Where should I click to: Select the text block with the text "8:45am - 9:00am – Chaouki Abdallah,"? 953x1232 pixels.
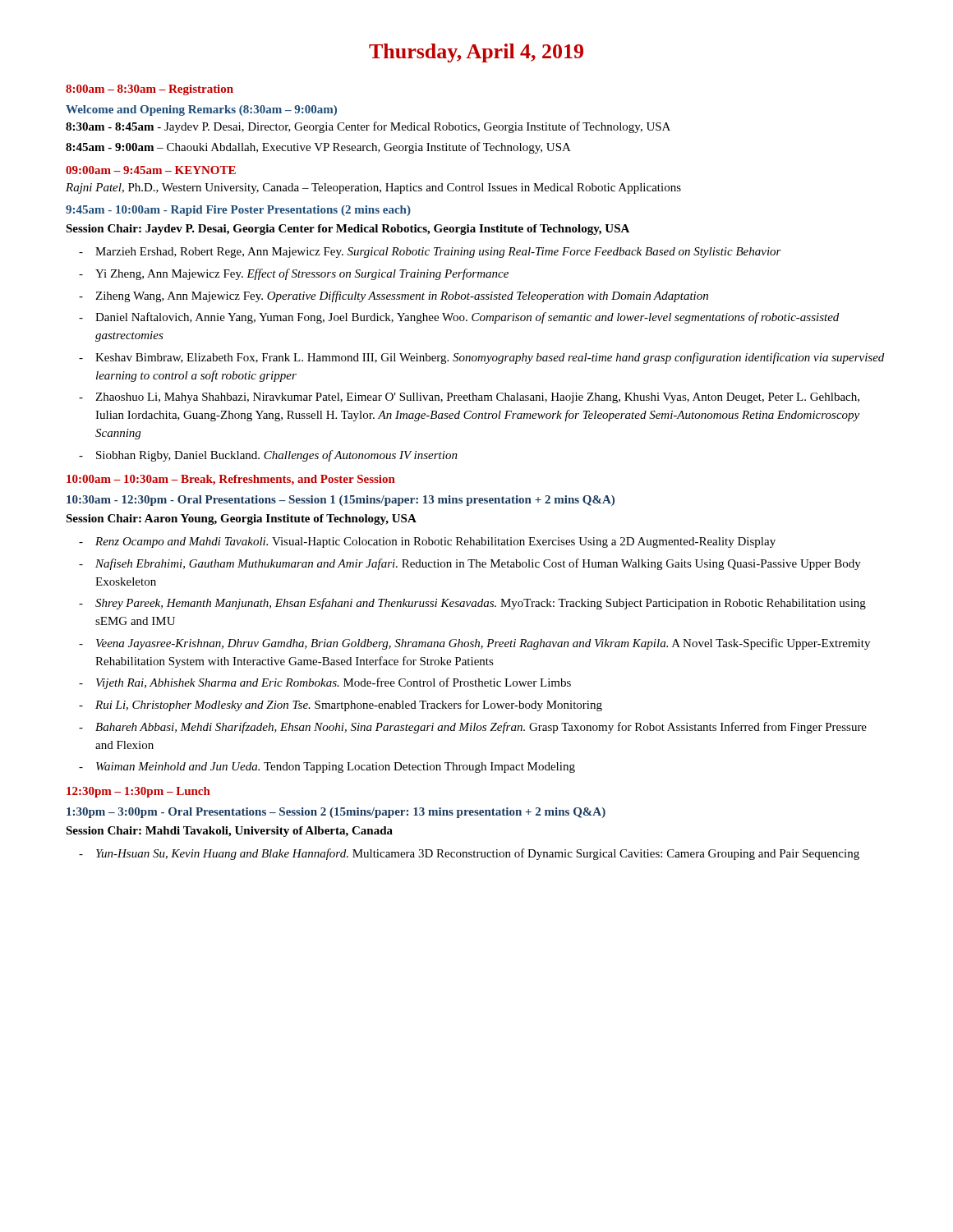click(x=318, y=147)
